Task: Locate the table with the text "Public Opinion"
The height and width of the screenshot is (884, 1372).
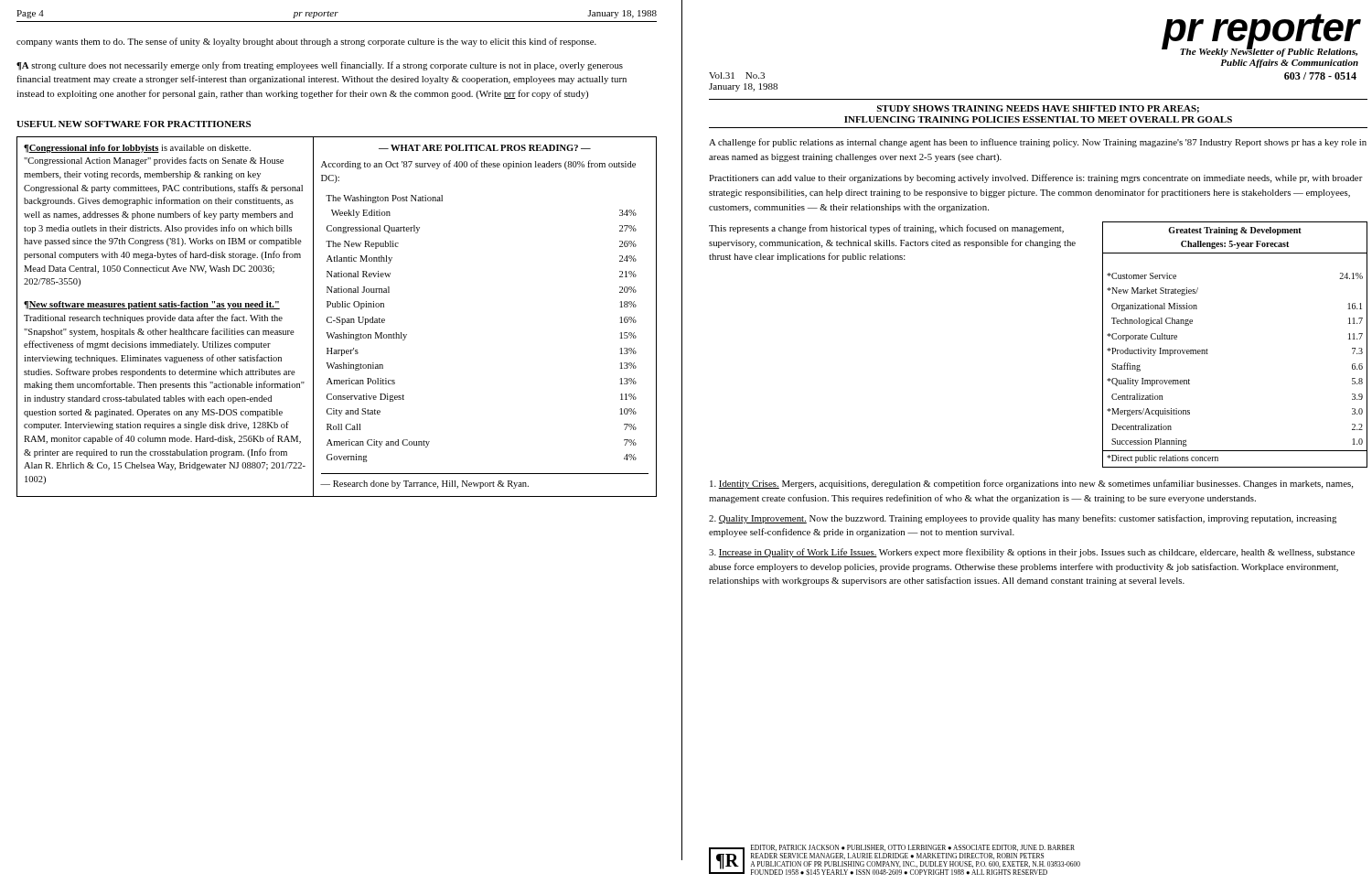Action: coord(485,328)
